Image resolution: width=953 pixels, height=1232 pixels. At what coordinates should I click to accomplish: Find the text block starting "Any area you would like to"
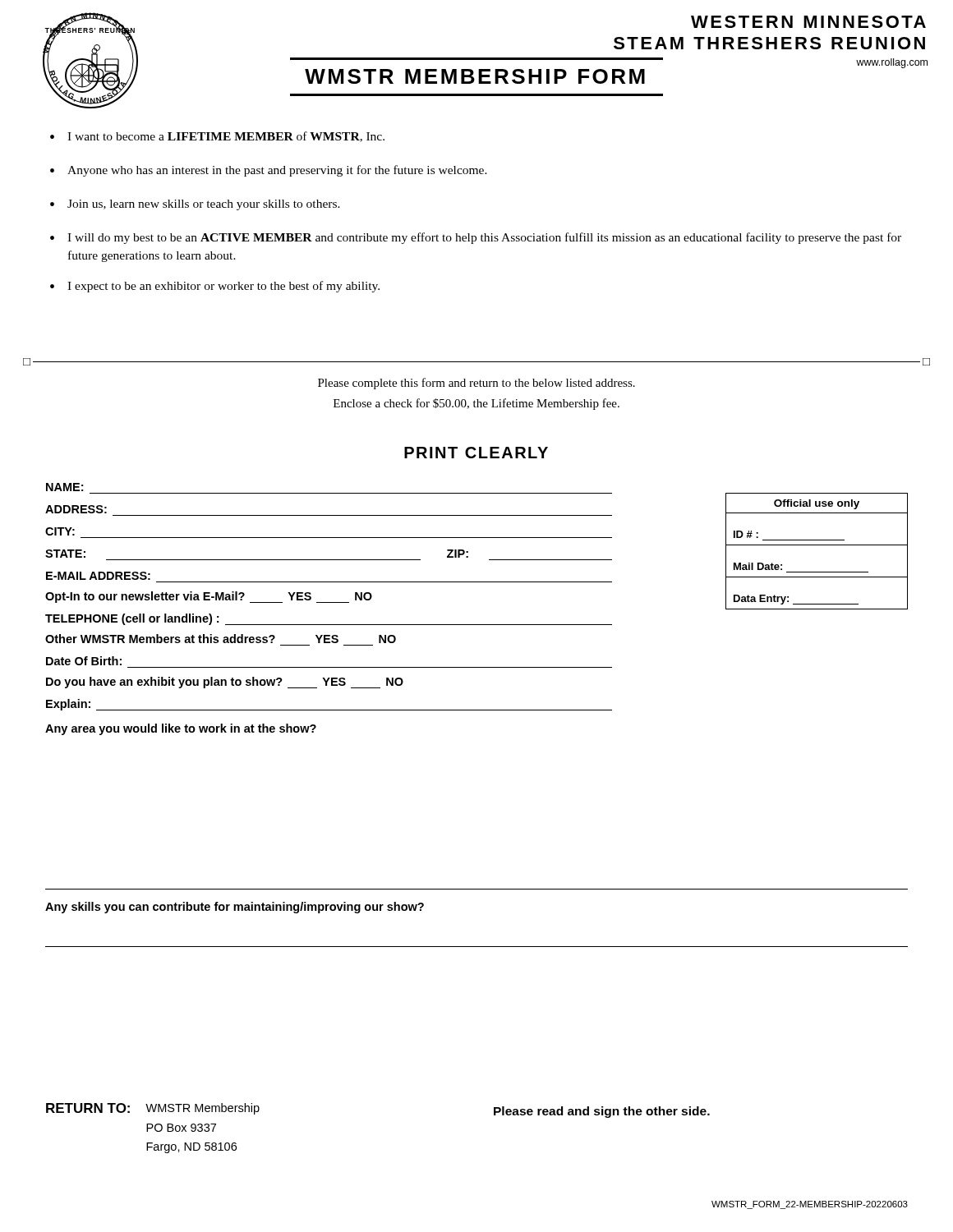tap(181, 729)
